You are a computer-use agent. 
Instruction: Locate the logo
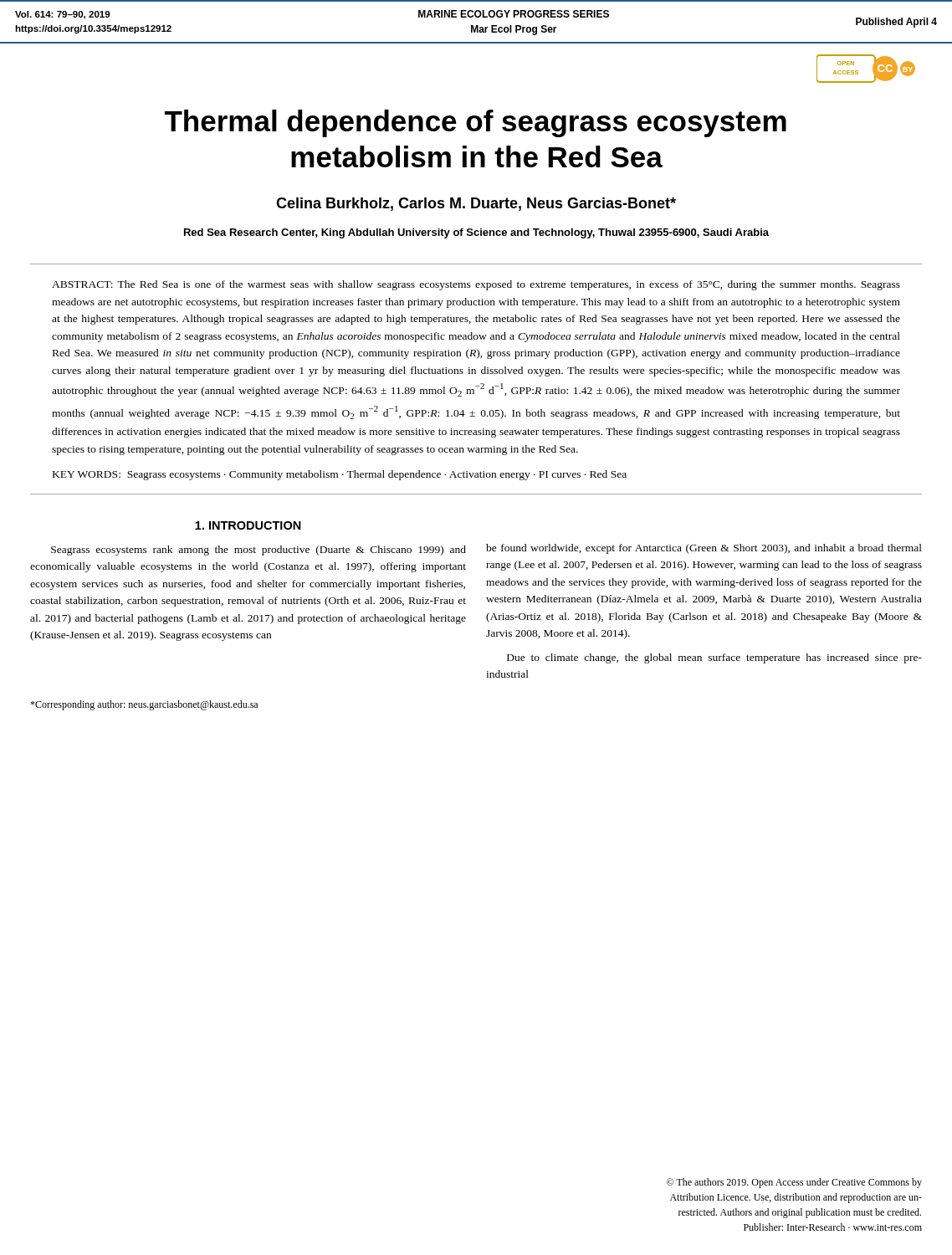476,64
